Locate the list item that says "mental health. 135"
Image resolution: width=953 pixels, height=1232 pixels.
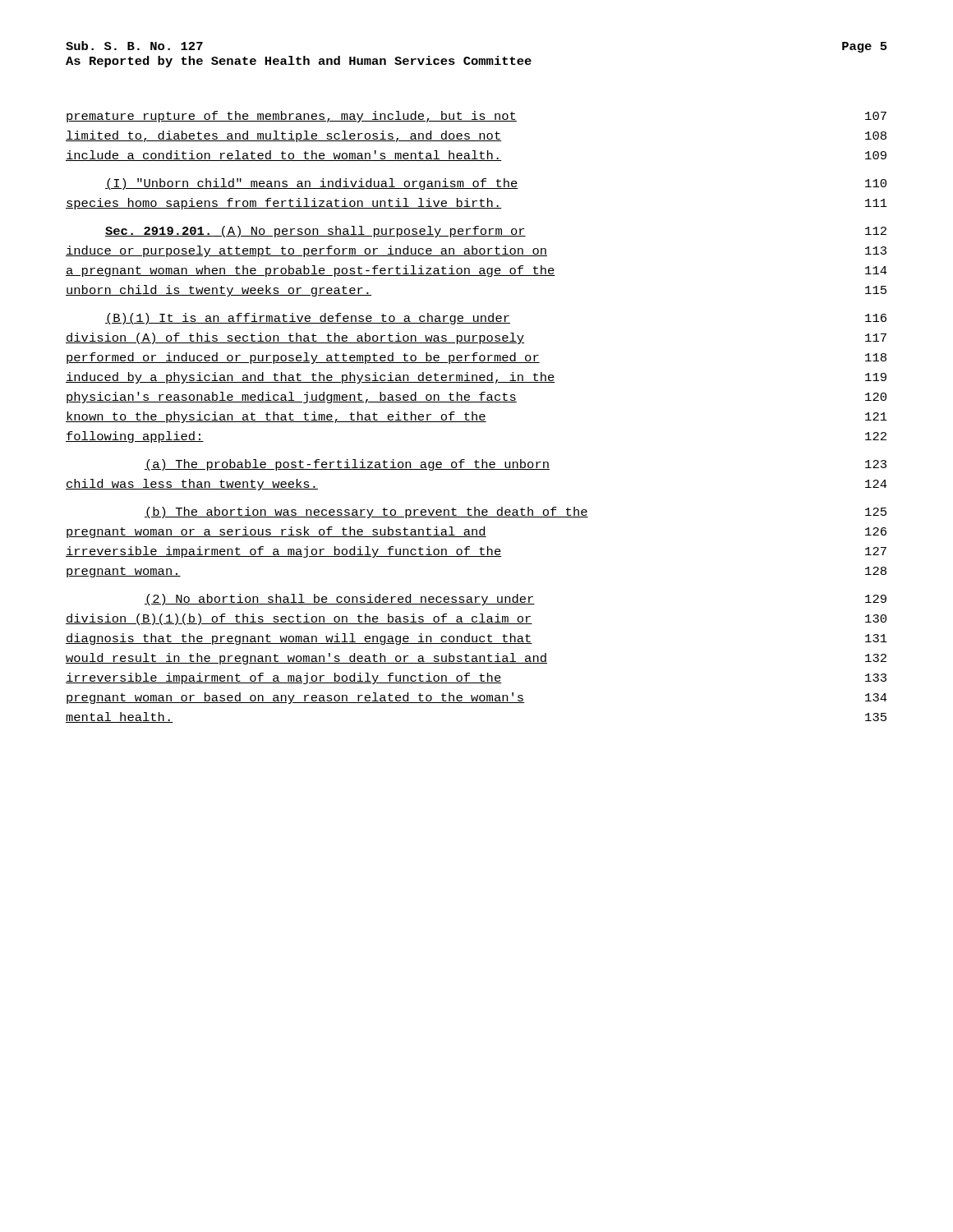(120, 717)
